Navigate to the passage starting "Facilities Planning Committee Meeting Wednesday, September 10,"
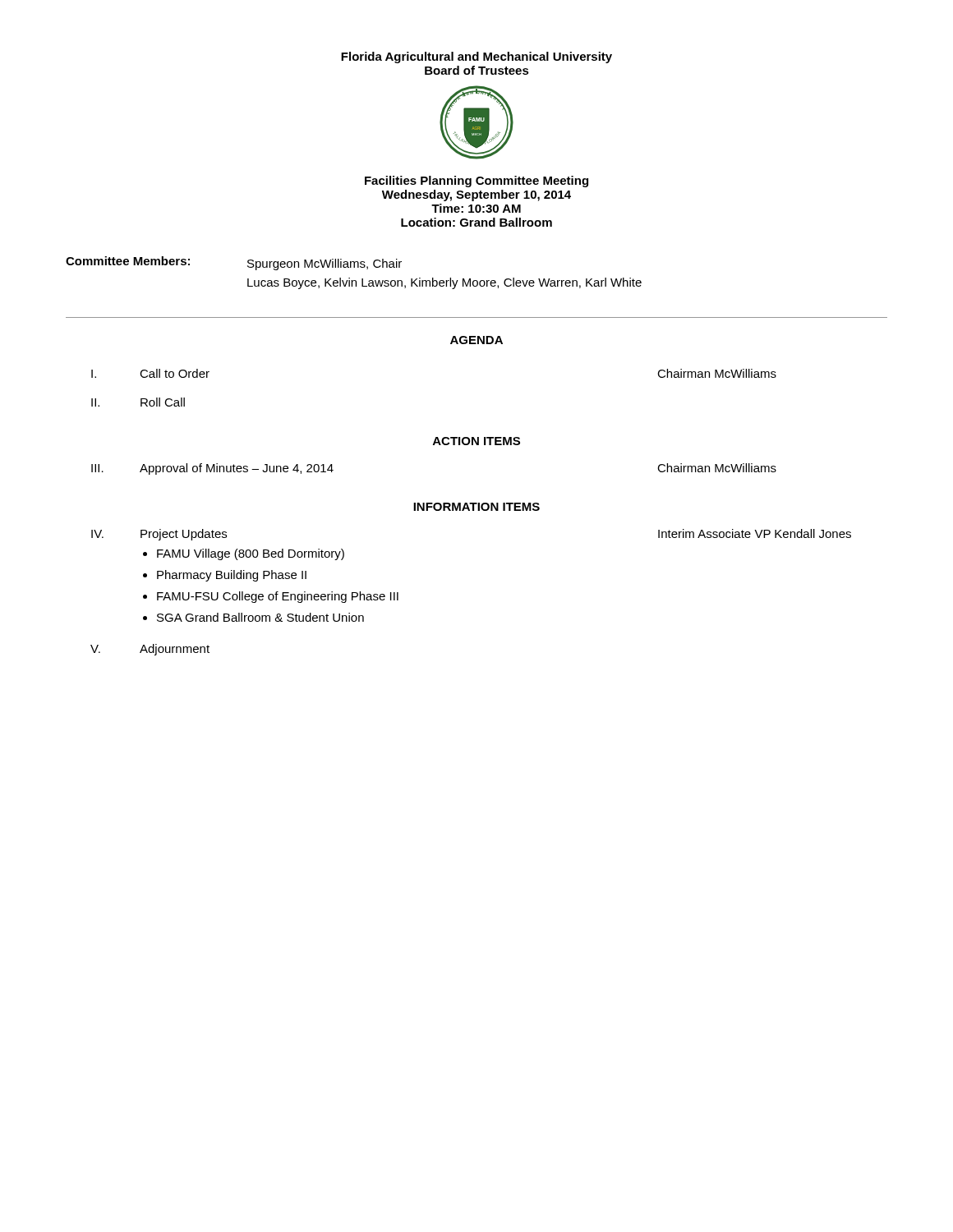953x1232 pixels. [x=476, y=201]
